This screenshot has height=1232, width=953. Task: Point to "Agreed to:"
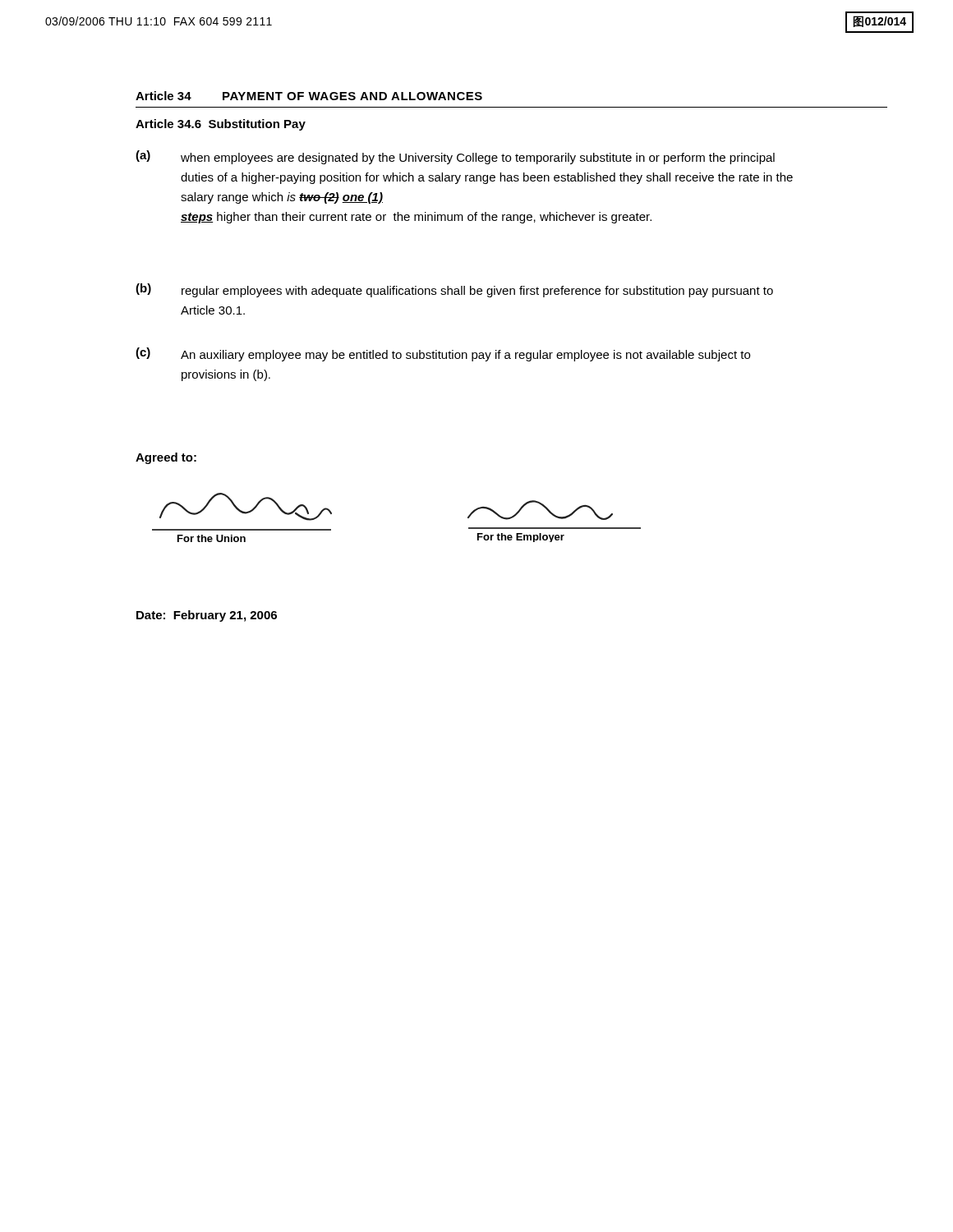[x=166, y=457]
